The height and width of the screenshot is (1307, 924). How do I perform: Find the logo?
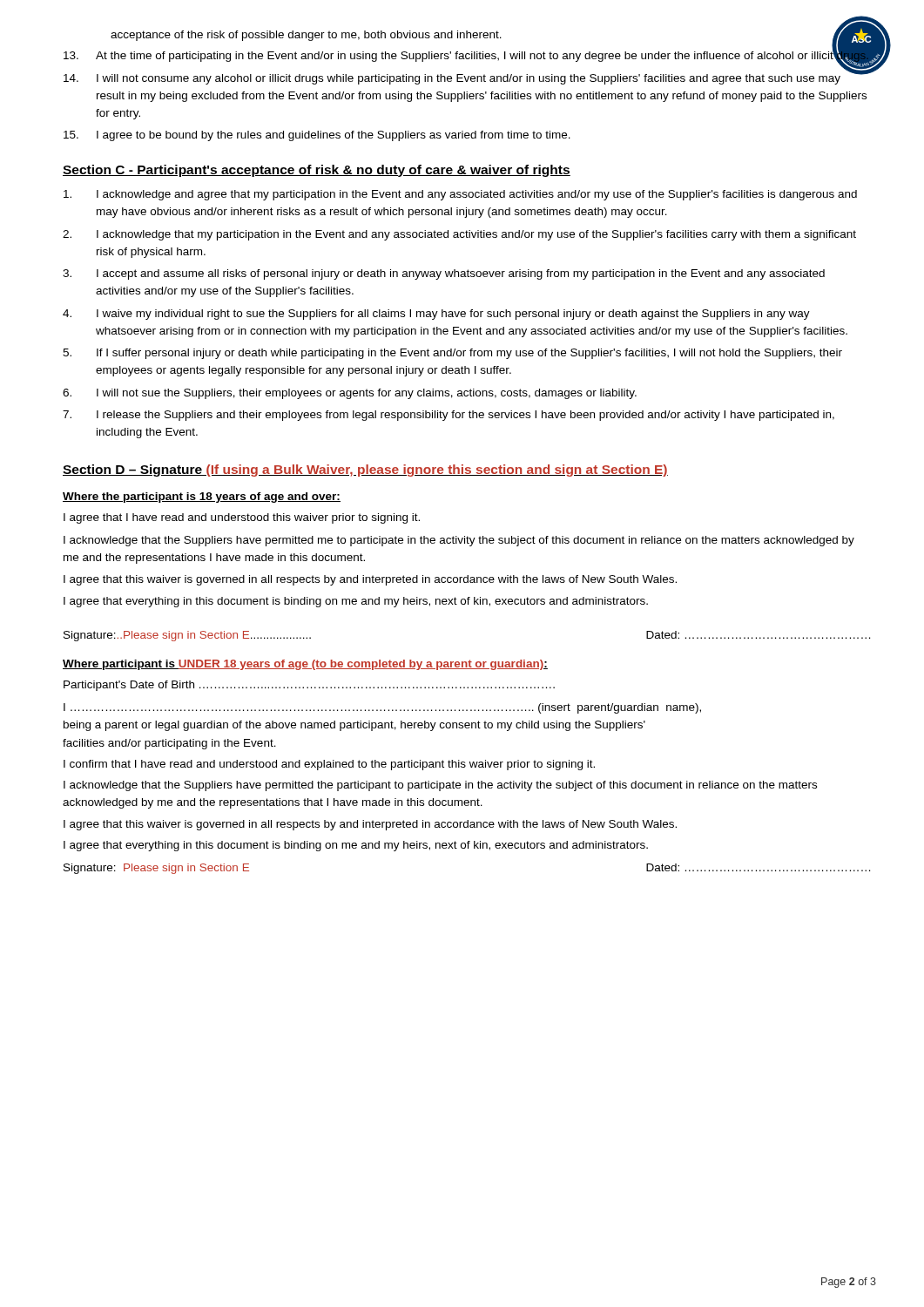click(861, 45)
